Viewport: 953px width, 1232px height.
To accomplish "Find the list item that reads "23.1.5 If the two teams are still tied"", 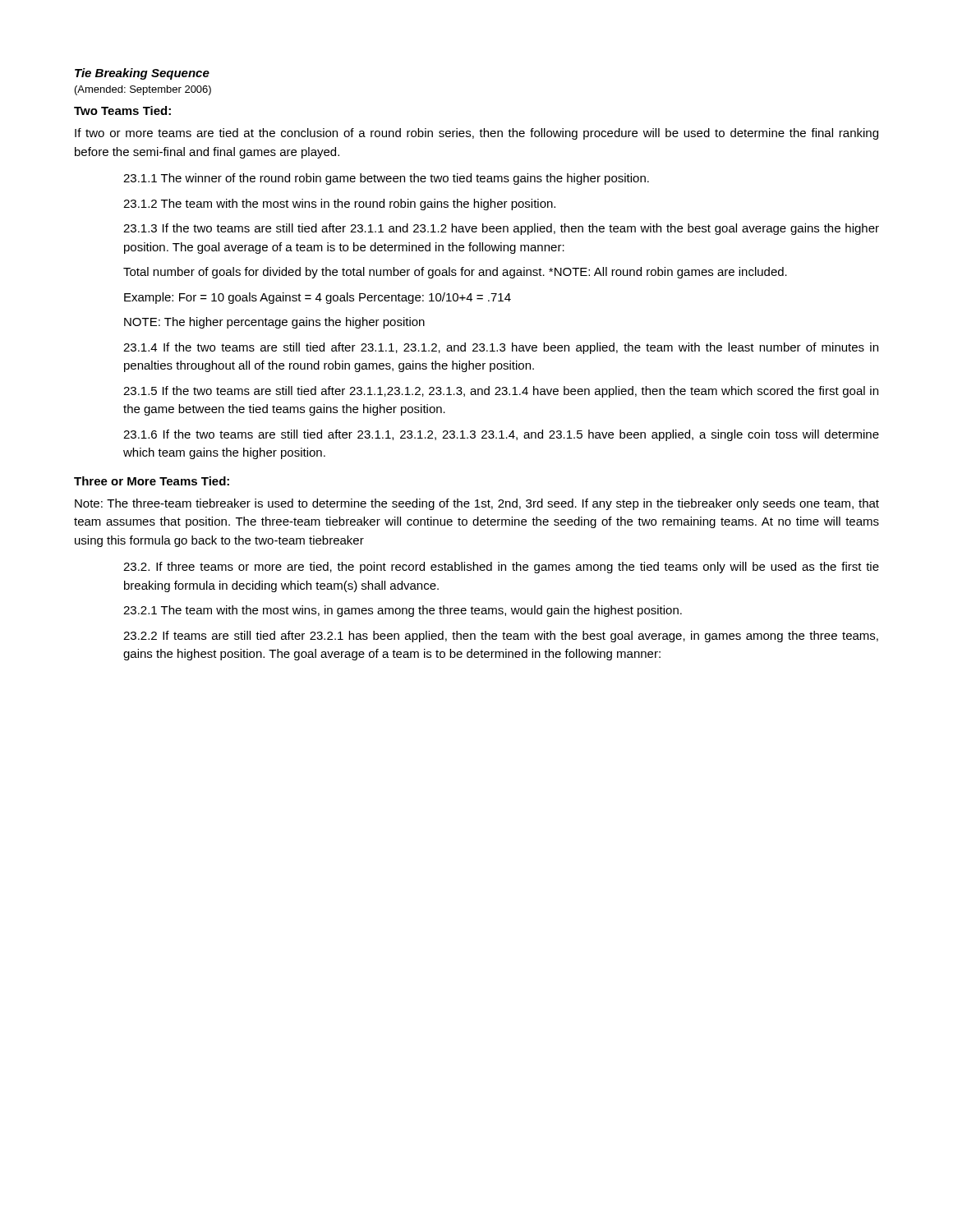I will pos(501,399).
